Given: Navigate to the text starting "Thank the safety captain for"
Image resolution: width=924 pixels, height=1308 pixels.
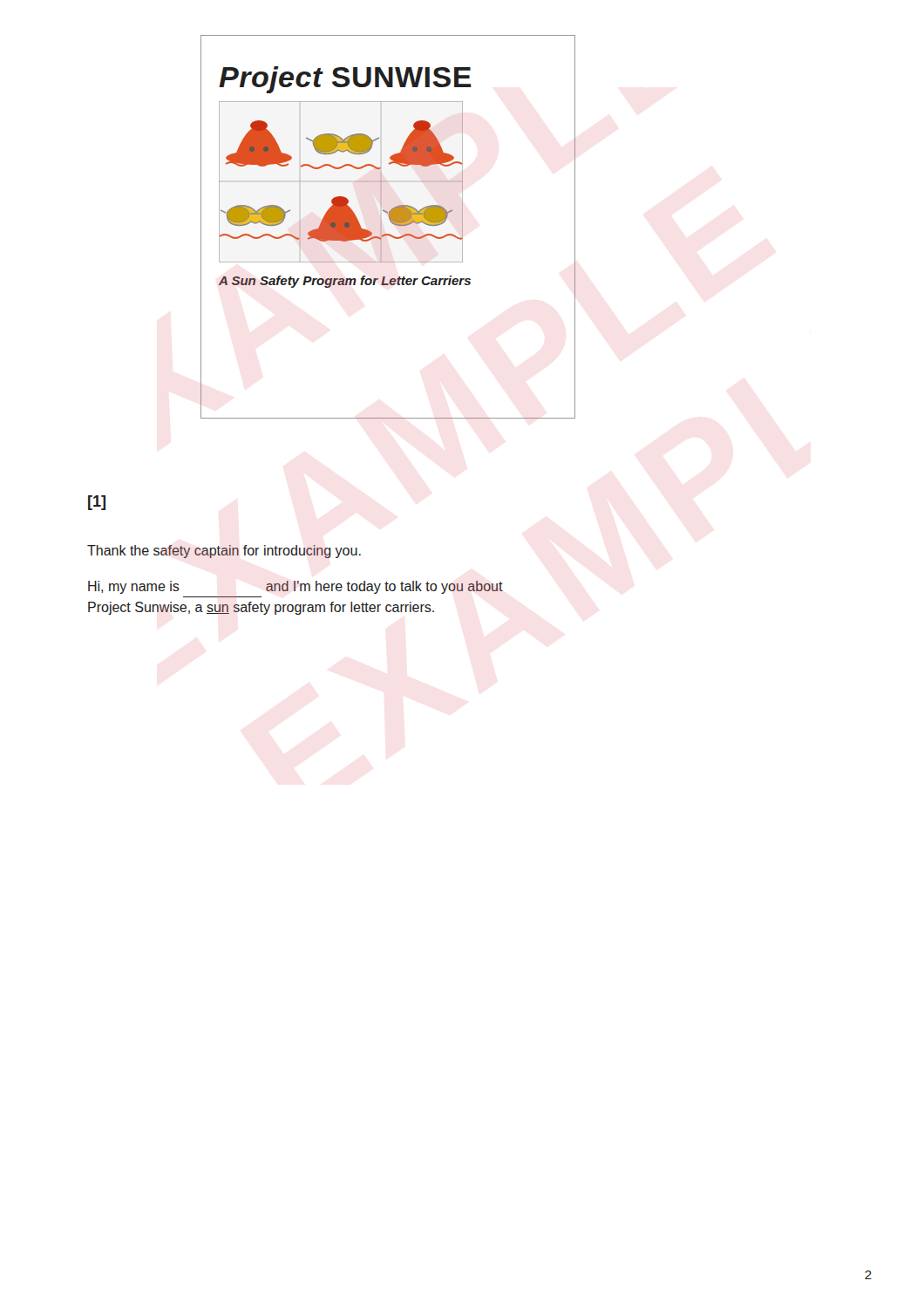Looking at the screenshot, I should coord(224,551).
